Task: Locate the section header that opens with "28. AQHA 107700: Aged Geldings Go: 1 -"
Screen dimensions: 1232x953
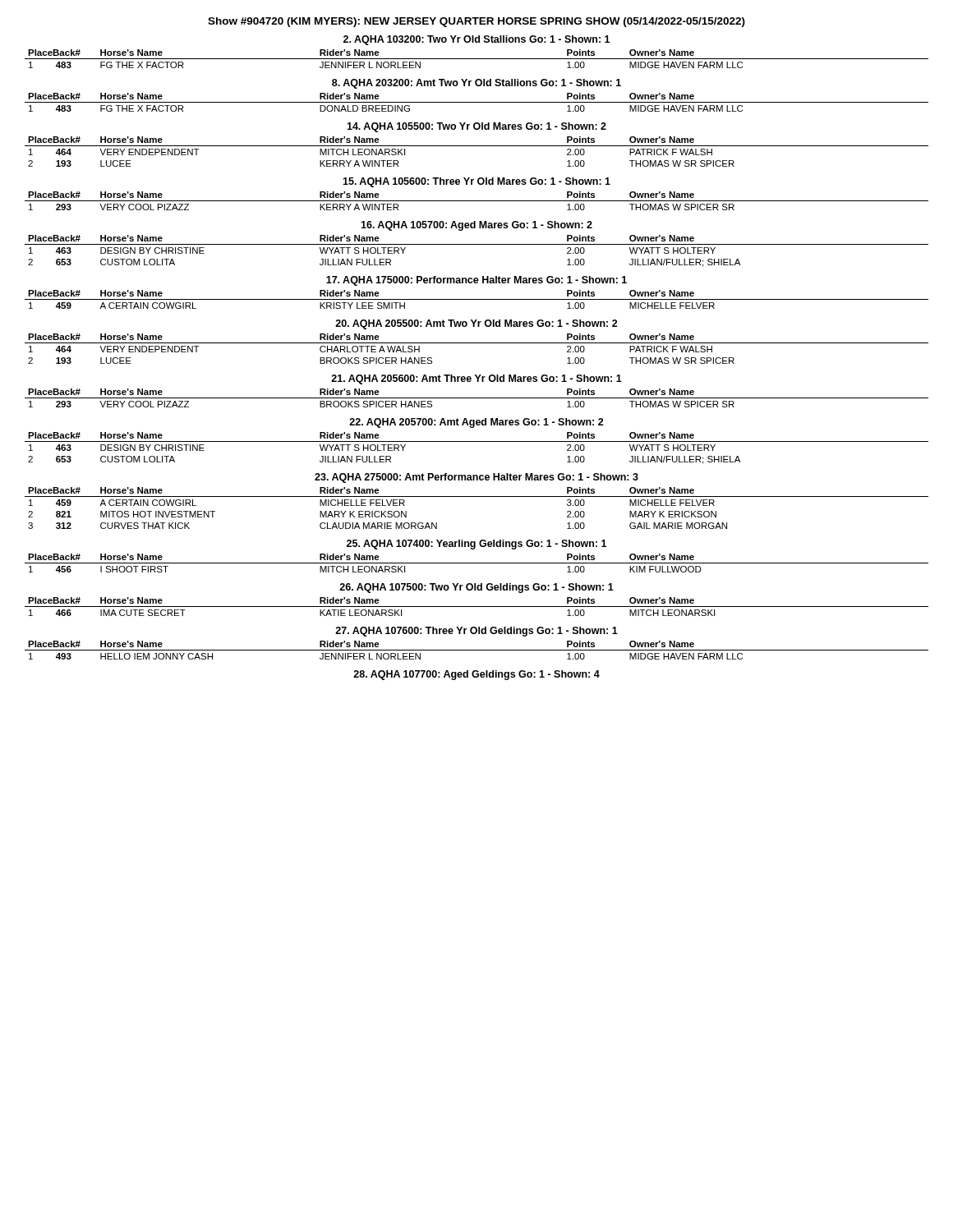Action: pos(476,674)
